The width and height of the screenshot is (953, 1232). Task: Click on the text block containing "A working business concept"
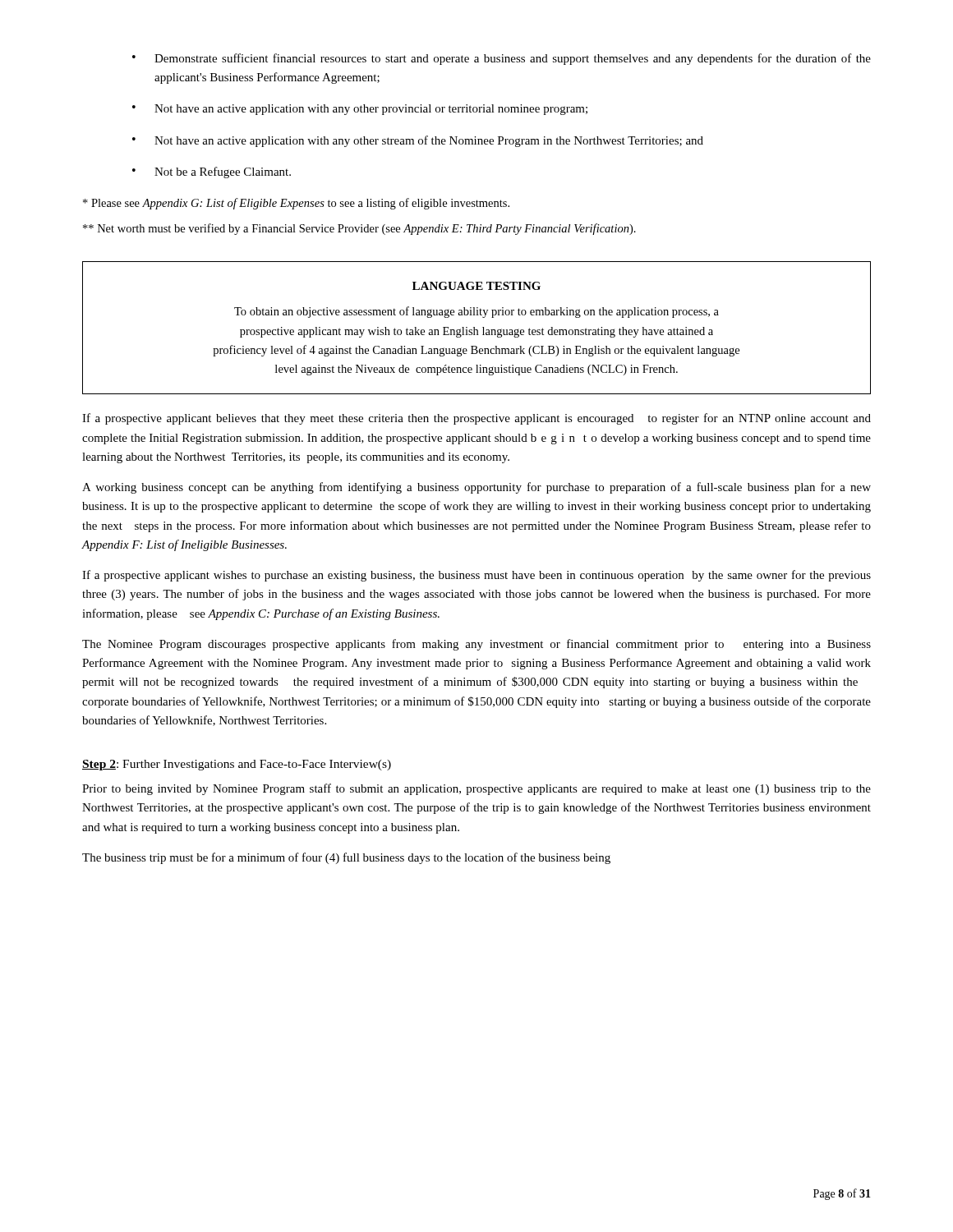(476, 516)
